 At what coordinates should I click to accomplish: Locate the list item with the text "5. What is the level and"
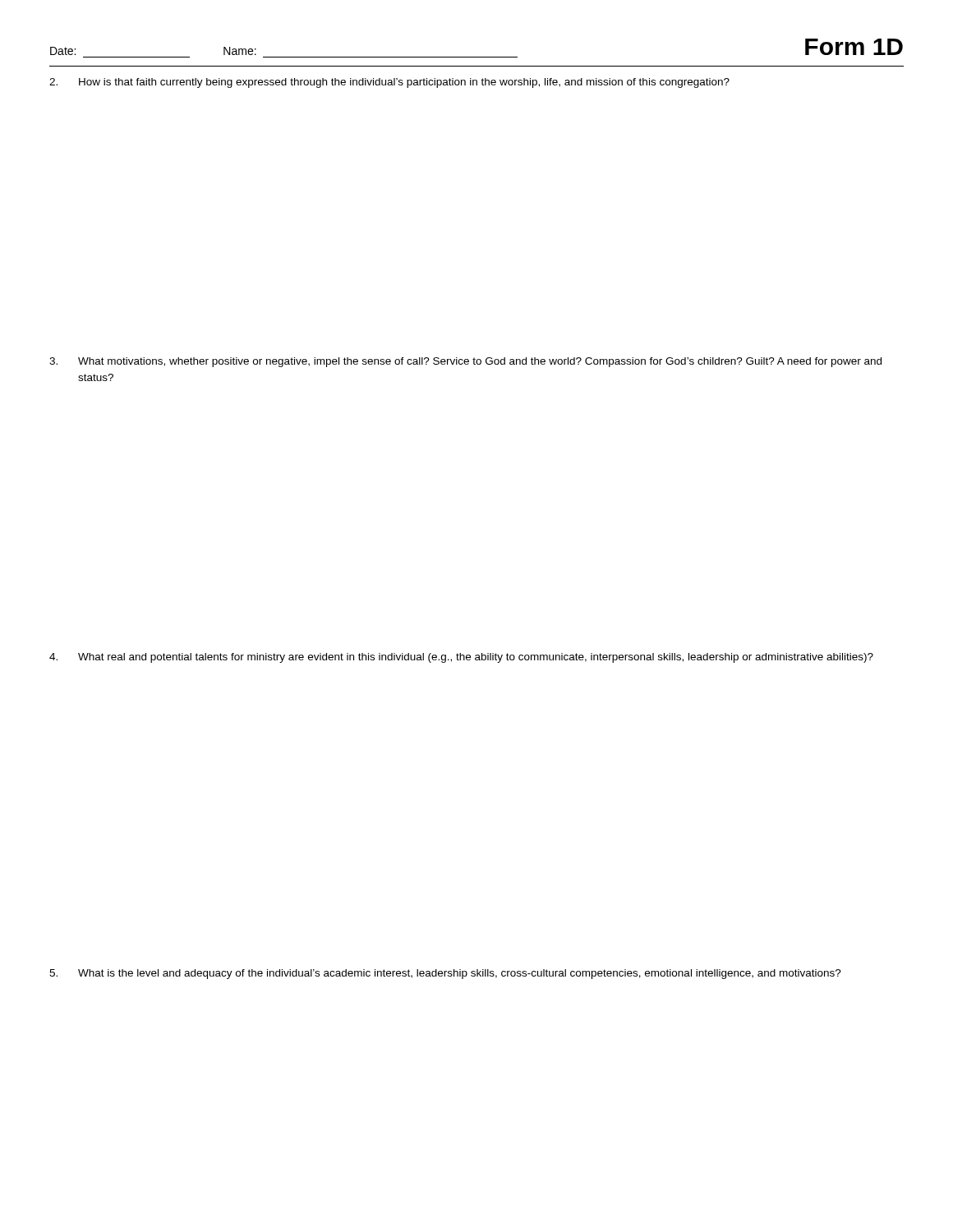tap(468, 973)
